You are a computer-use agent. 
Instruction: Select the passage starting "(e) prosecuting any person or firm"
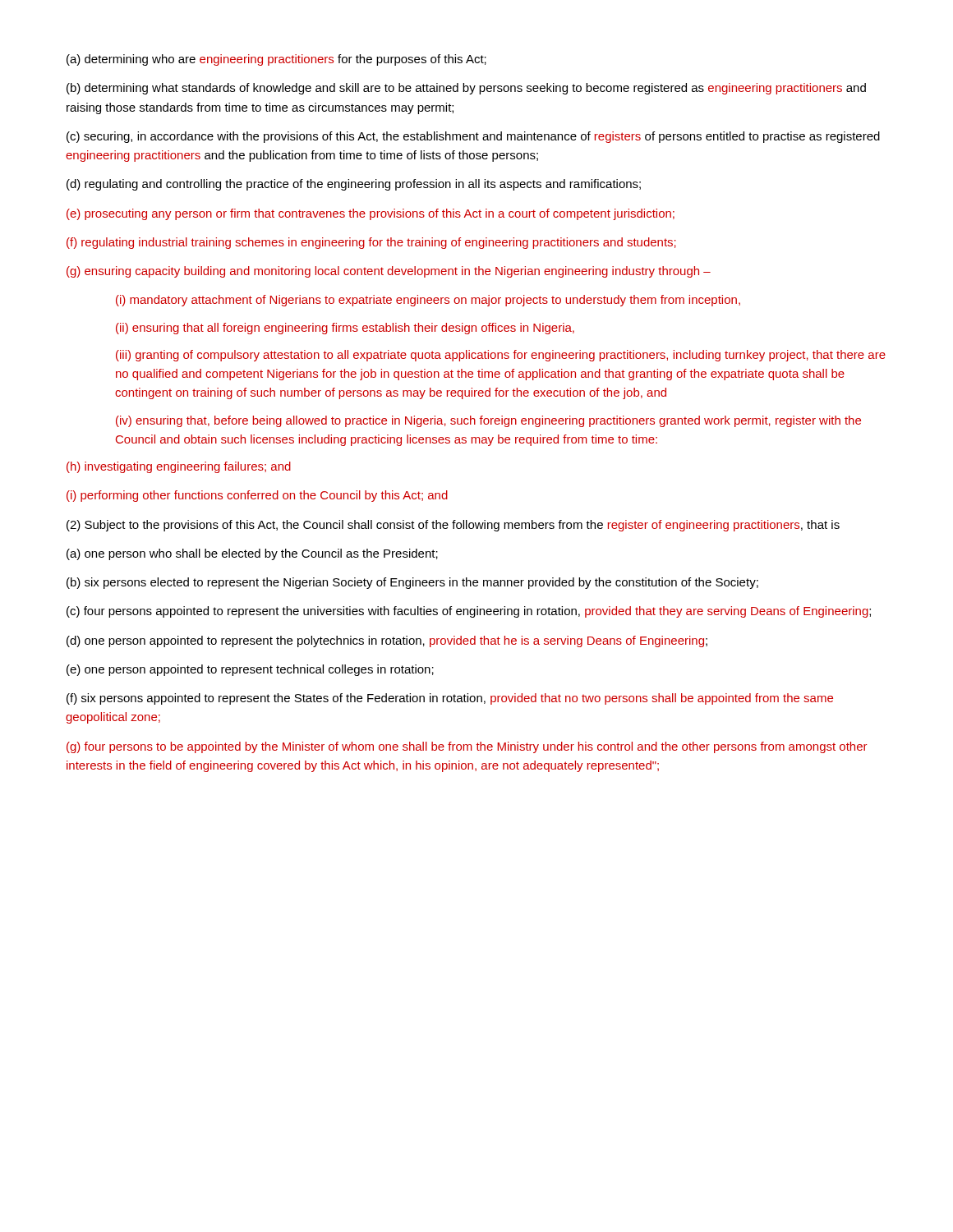coord(371,213)
